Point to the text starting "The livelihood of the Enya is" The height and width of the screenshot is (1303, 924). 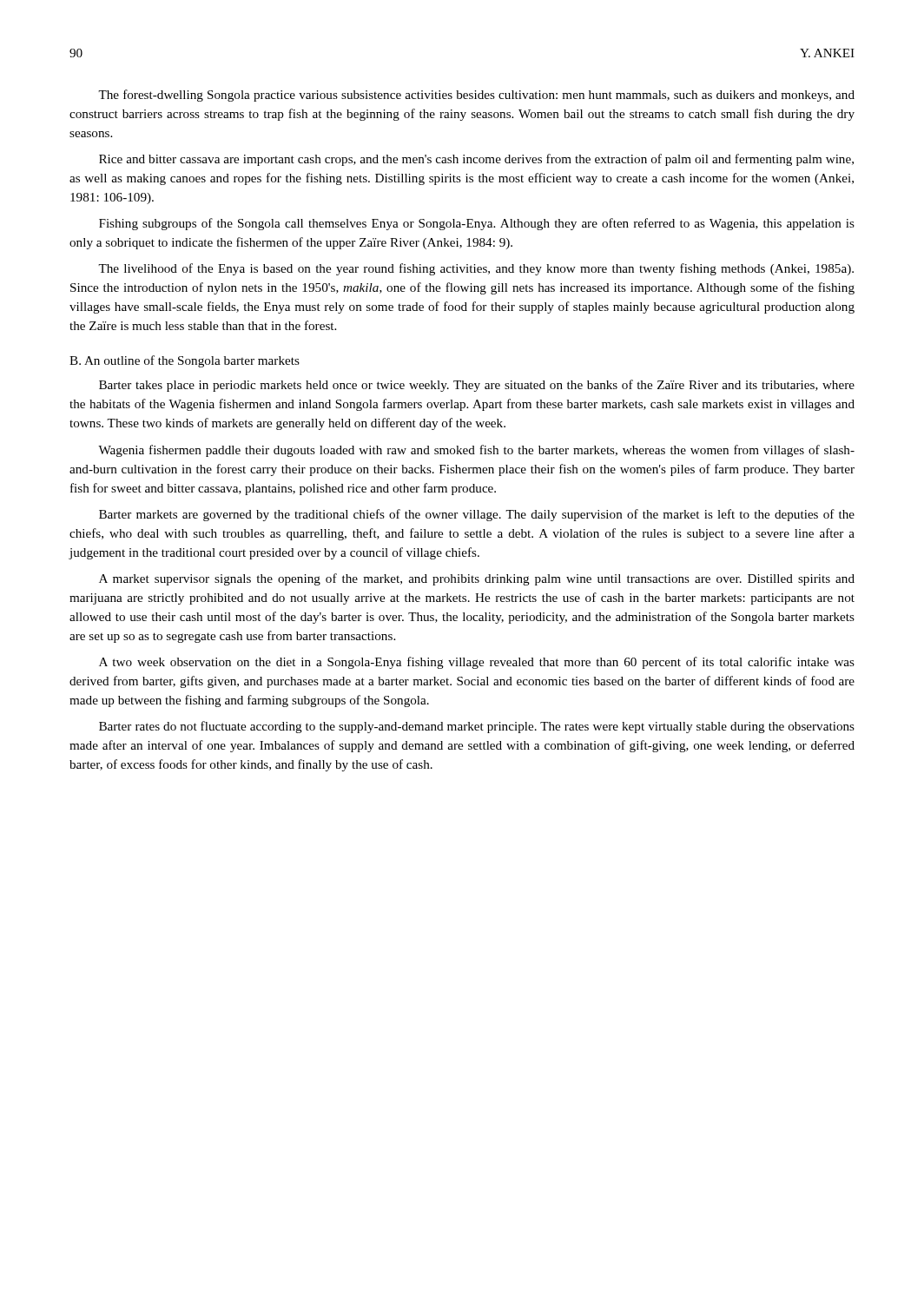pos(462,297)
